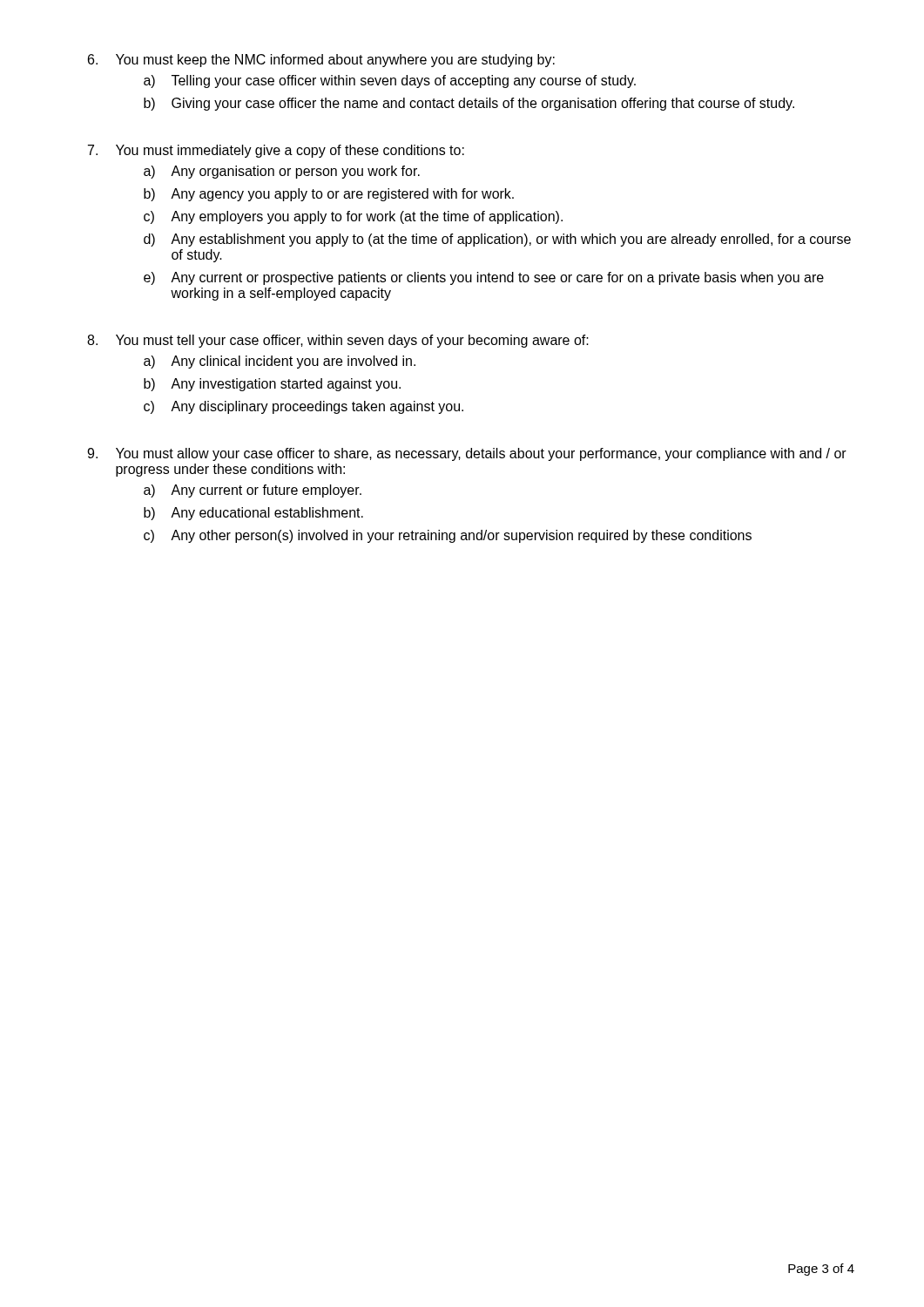Locate the block of text that opens with "7. You must immediately give"
The height and width of the screenshot is (1307, 924).
click(x=469, y=226)
